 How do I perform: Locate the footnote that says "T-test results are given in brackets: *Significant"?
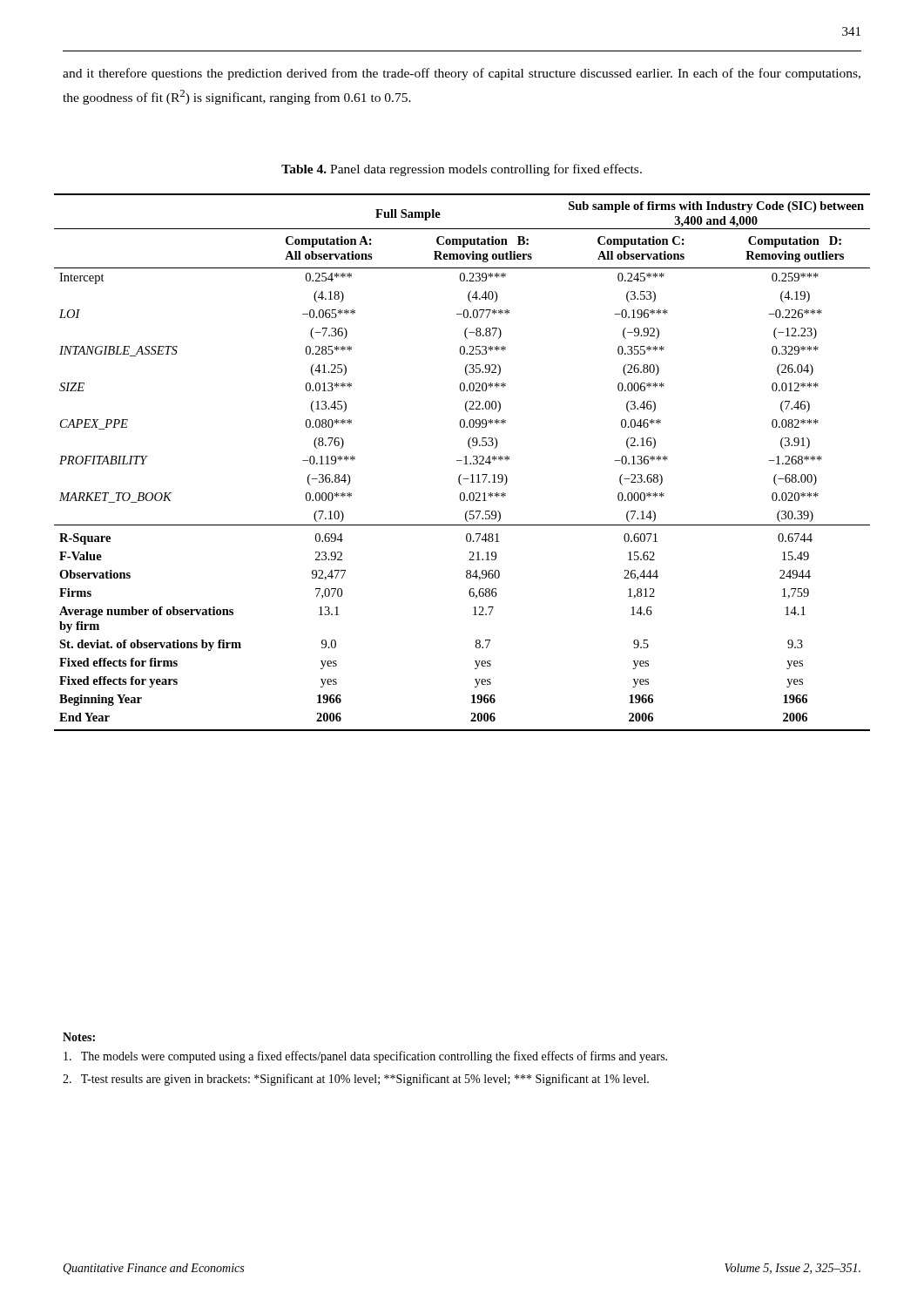coord(356,1079)
